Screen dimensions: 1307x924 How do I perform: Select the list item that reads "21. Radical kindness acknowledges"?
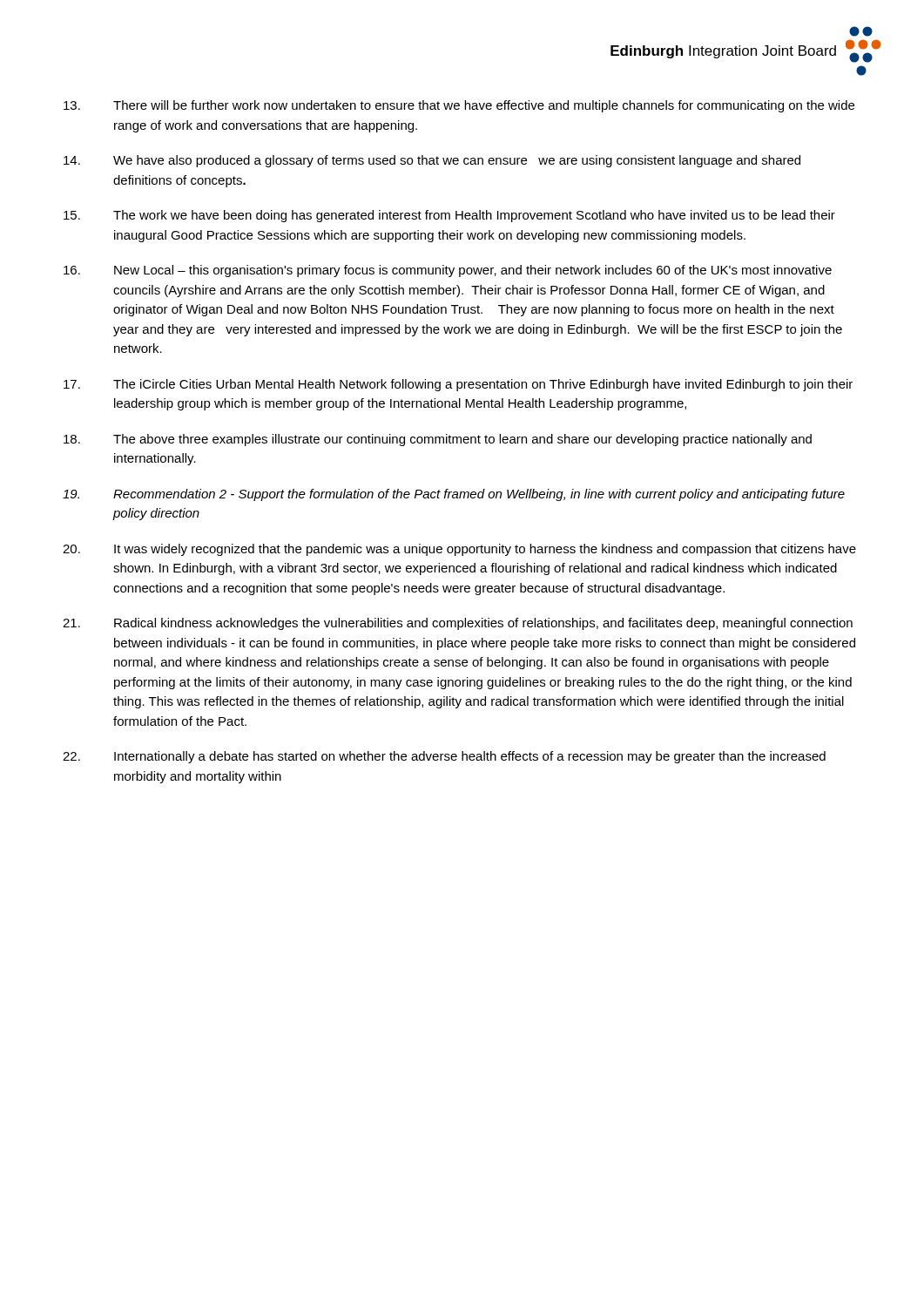coord(462,672)
